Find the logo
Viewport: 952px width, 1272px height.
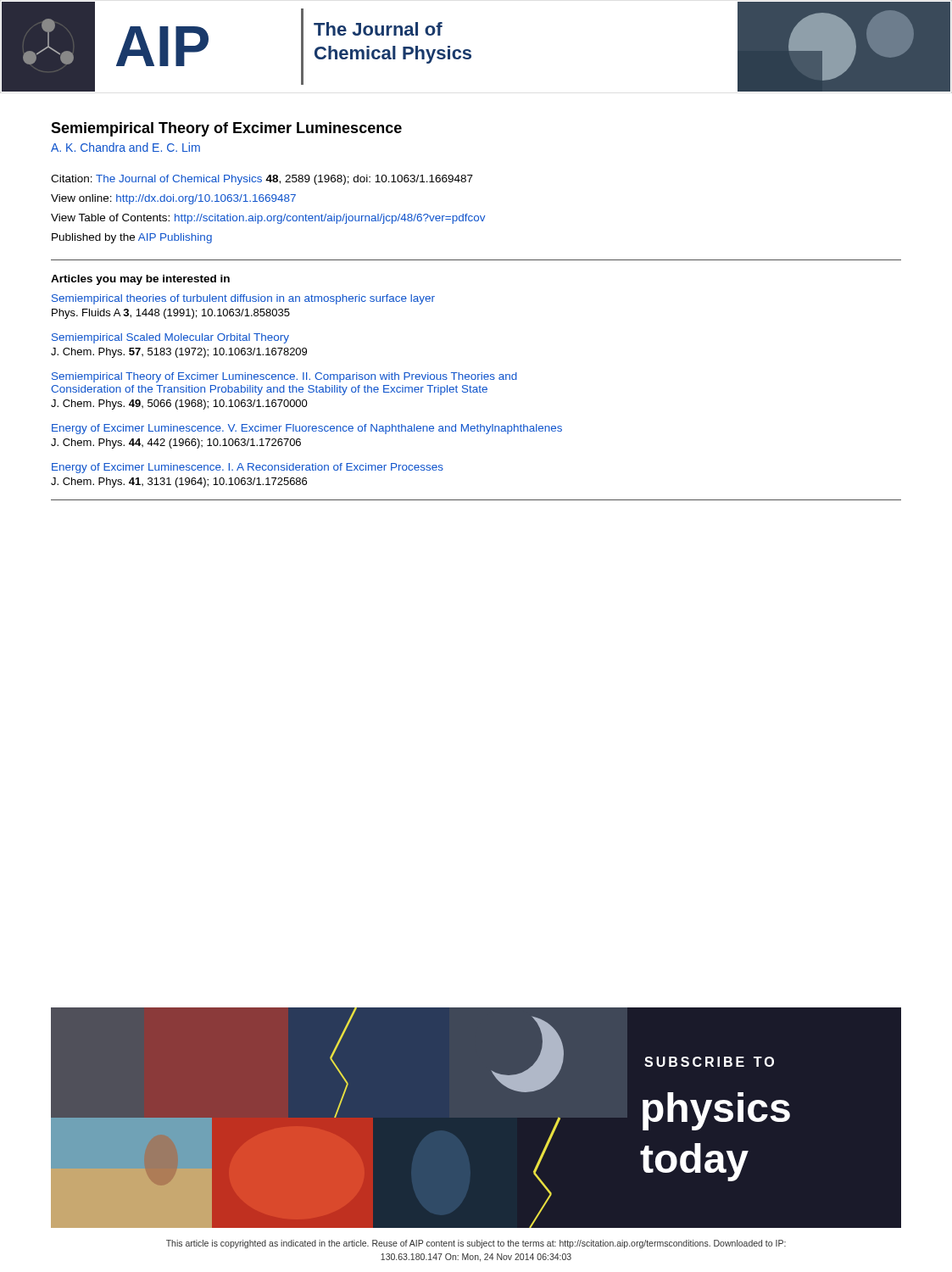[476, 48]
